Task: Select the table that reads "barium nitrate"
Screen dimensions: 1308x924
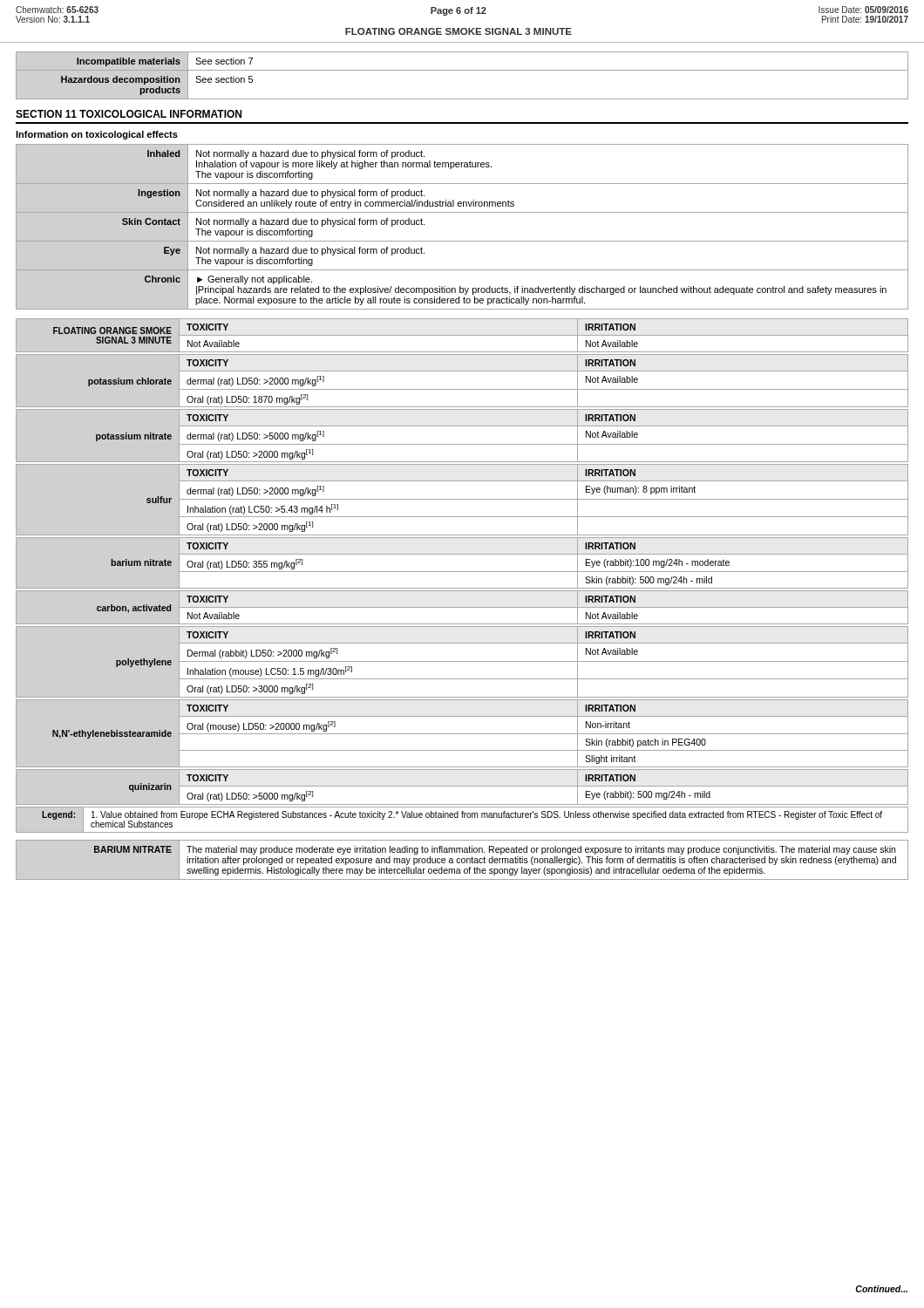Action: pos(462,563)
